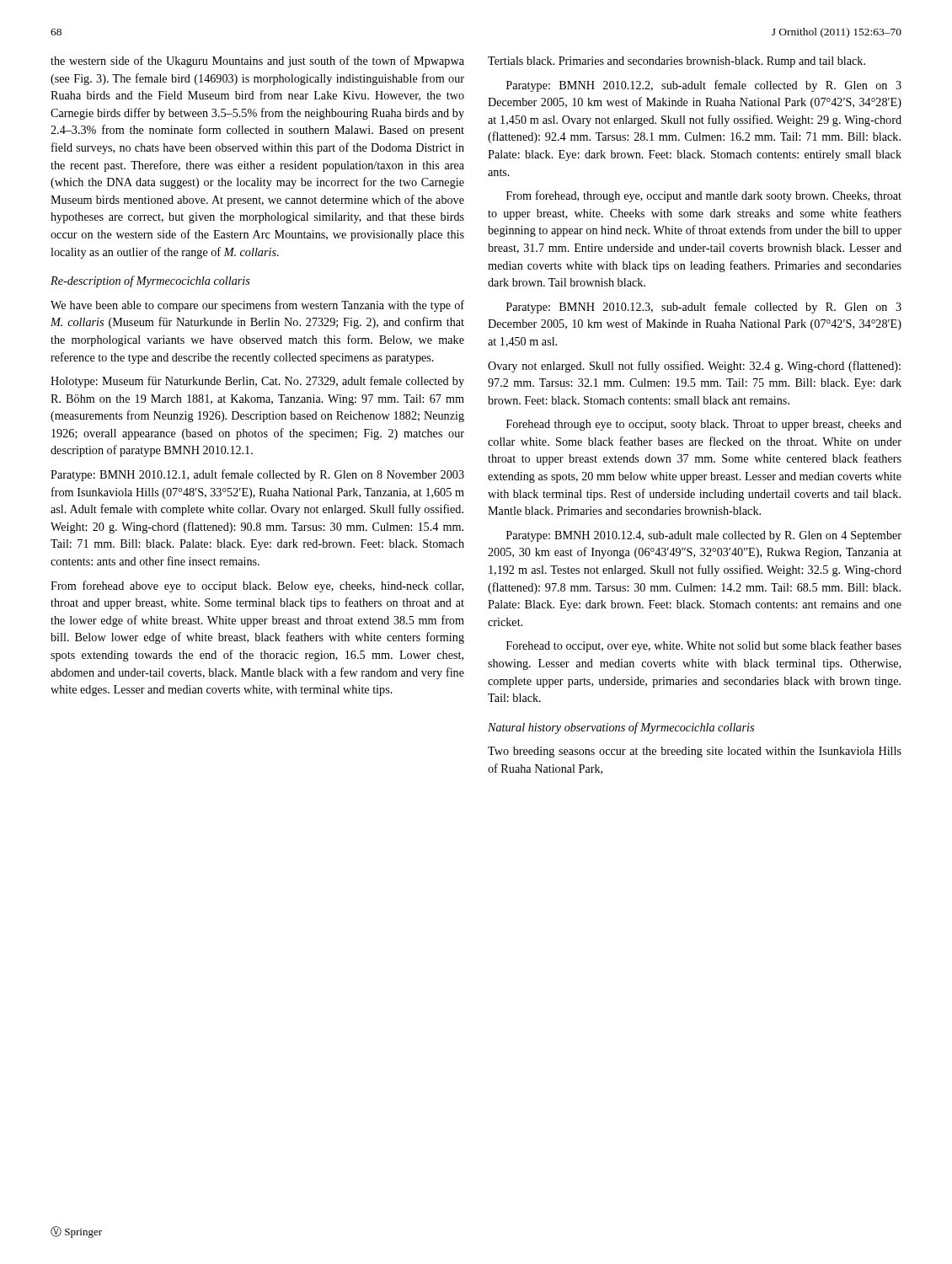This screenshot has height=1264, width=952.
Task: Click on the element starting "Natural history observations of Myrmecocichla collaris"
Action: pos(621,727)
